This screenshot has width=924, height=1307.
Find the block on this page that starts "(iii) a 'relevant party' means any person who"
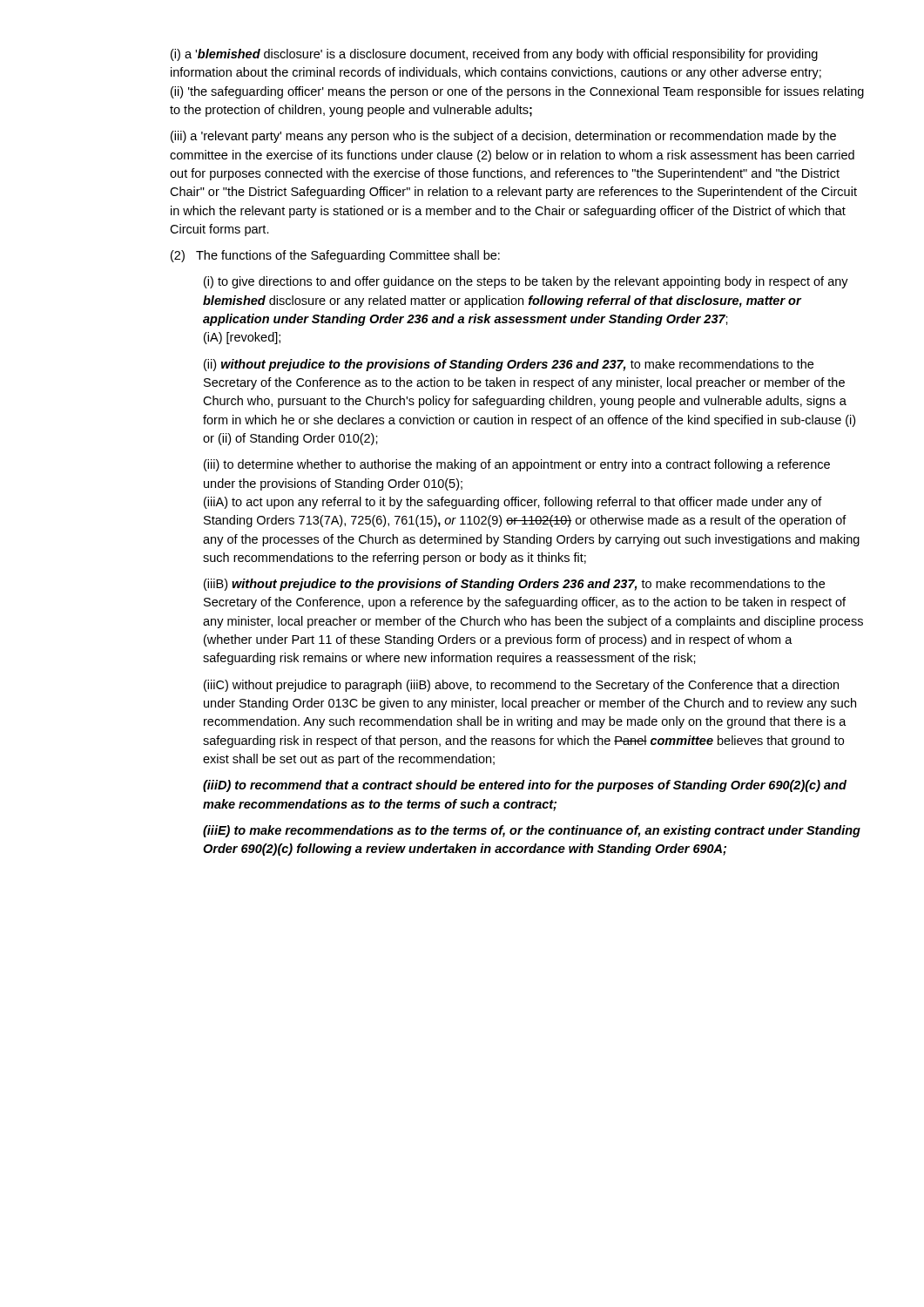point(513,183)
